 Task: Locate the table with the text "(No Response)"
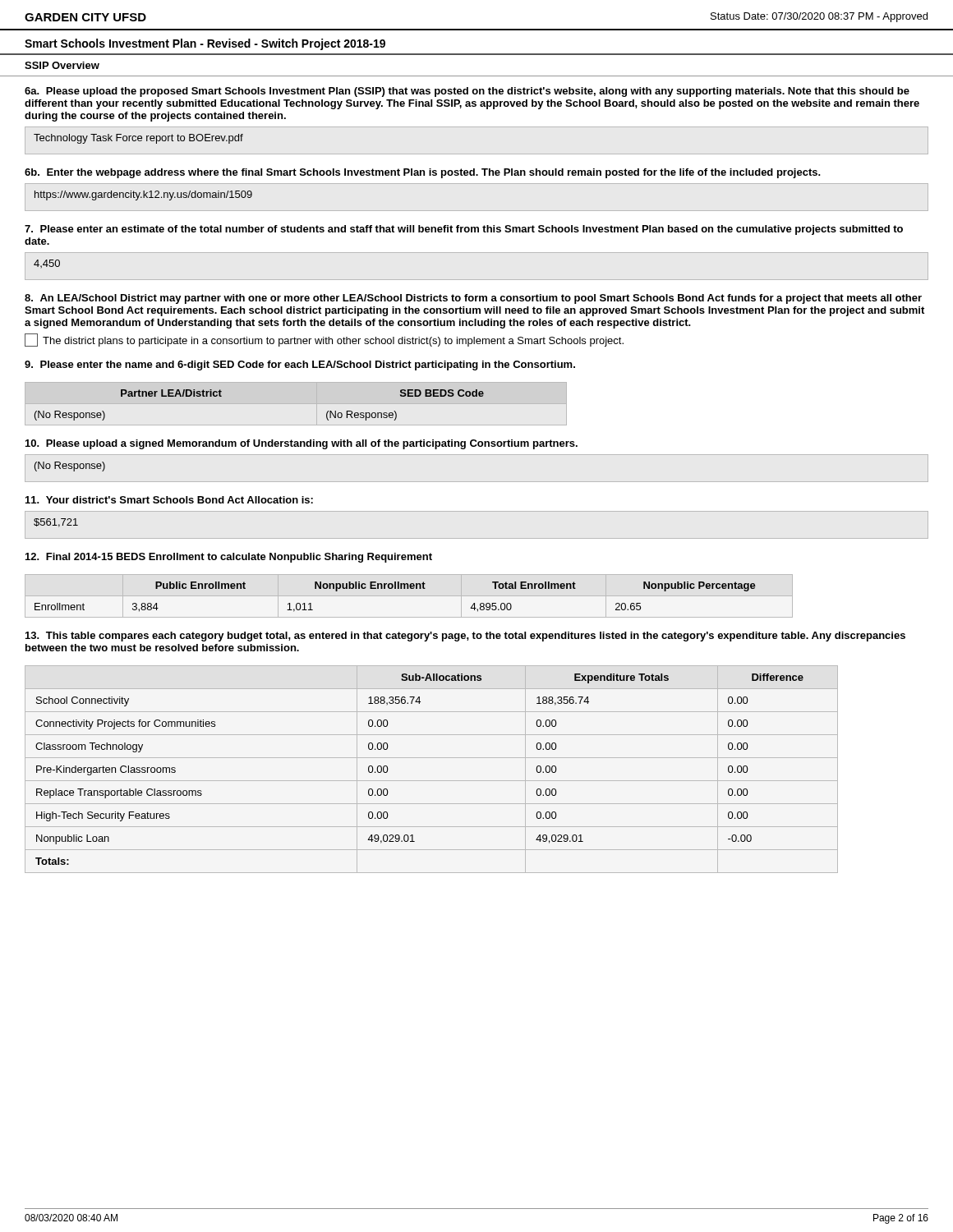click(x=476, y=404)
